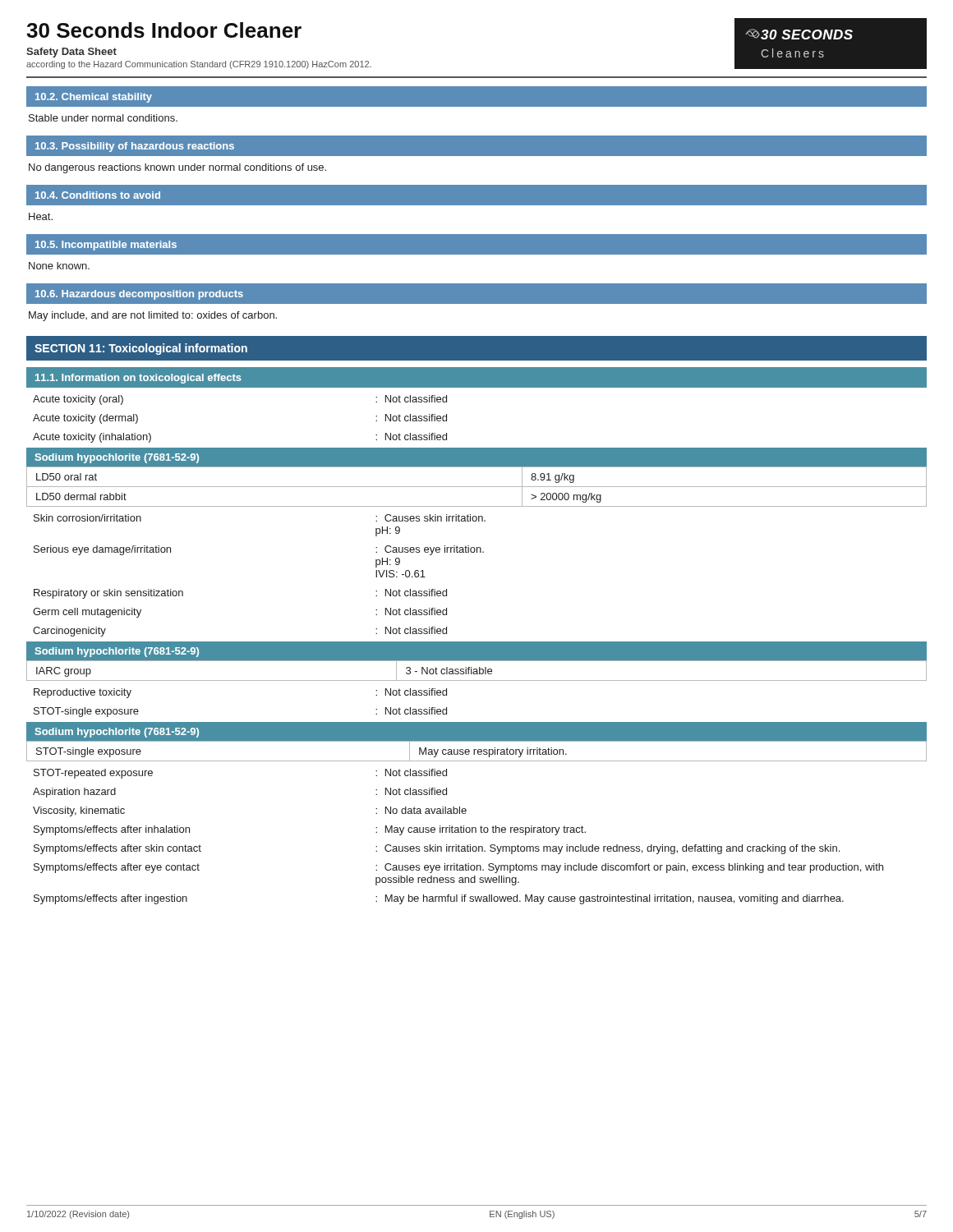The height and width of the screenshot is (1232, 953).
Task: Find the table that mentions "May cause respiratory irritation."
Action: [x=476, y=751]
